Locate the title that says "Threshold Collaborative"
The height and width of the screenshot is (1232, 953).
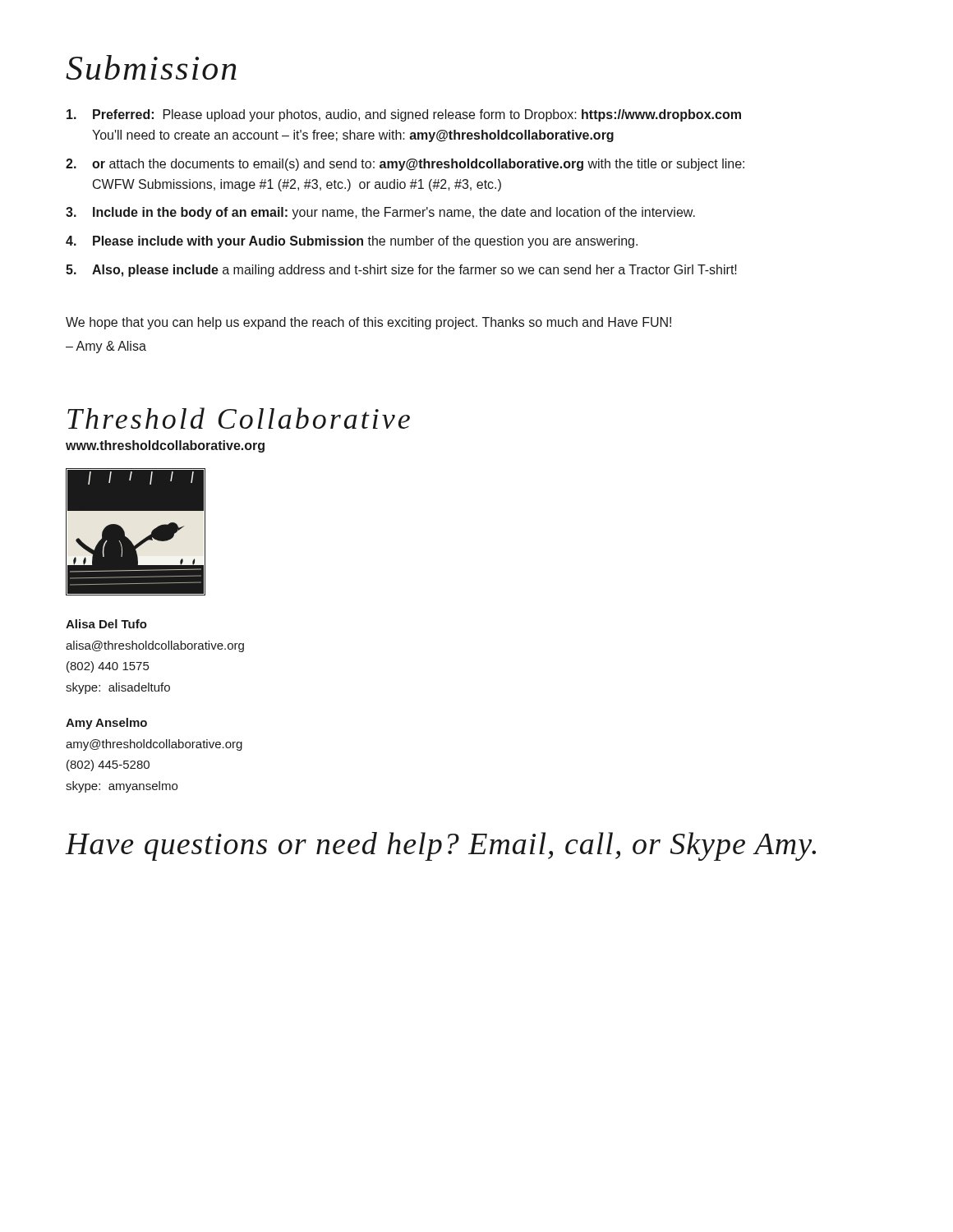[x=239, y=419]
